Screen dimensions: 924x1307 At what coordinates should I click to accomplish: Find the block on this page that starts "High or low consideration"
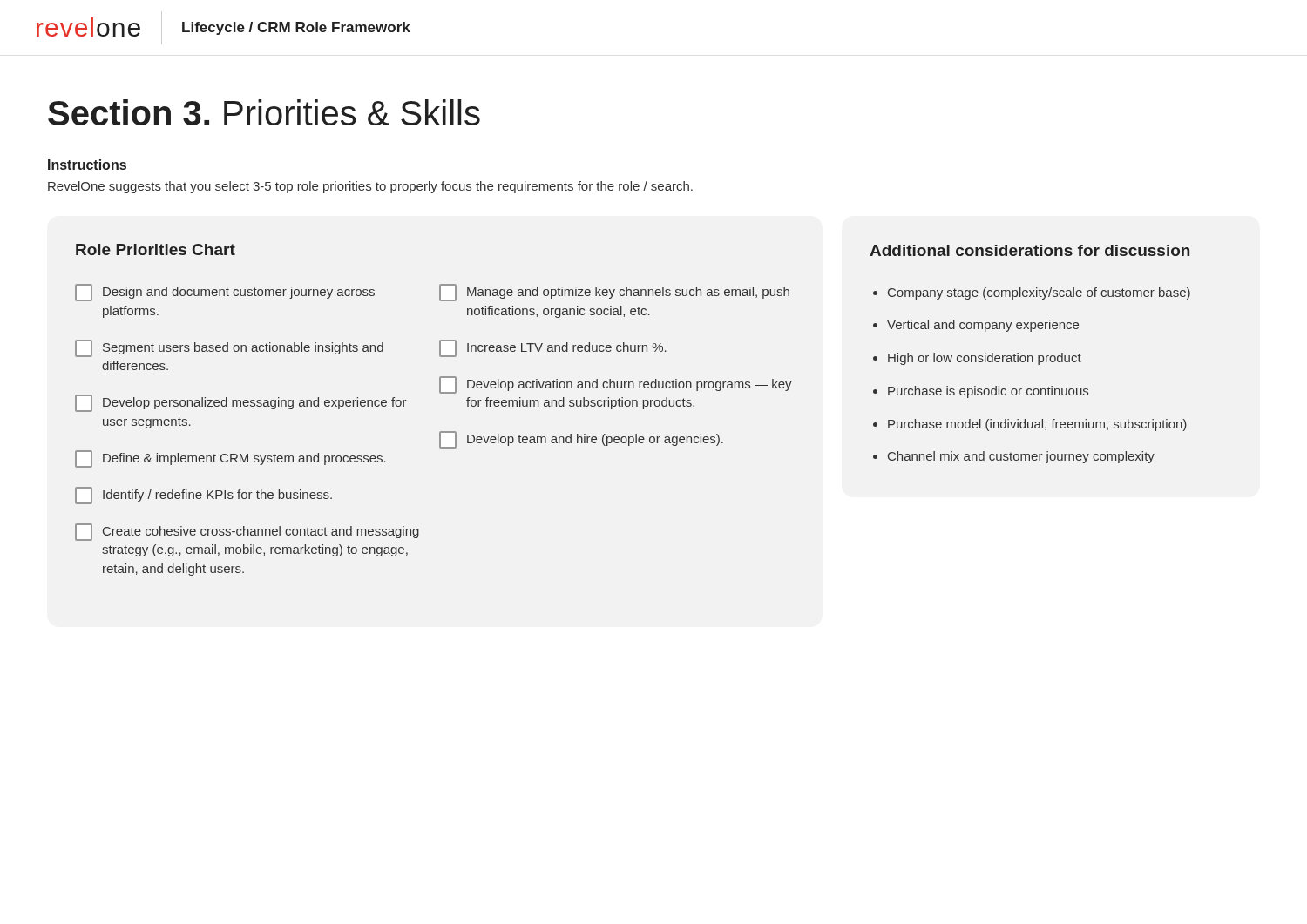coord(984,358)
